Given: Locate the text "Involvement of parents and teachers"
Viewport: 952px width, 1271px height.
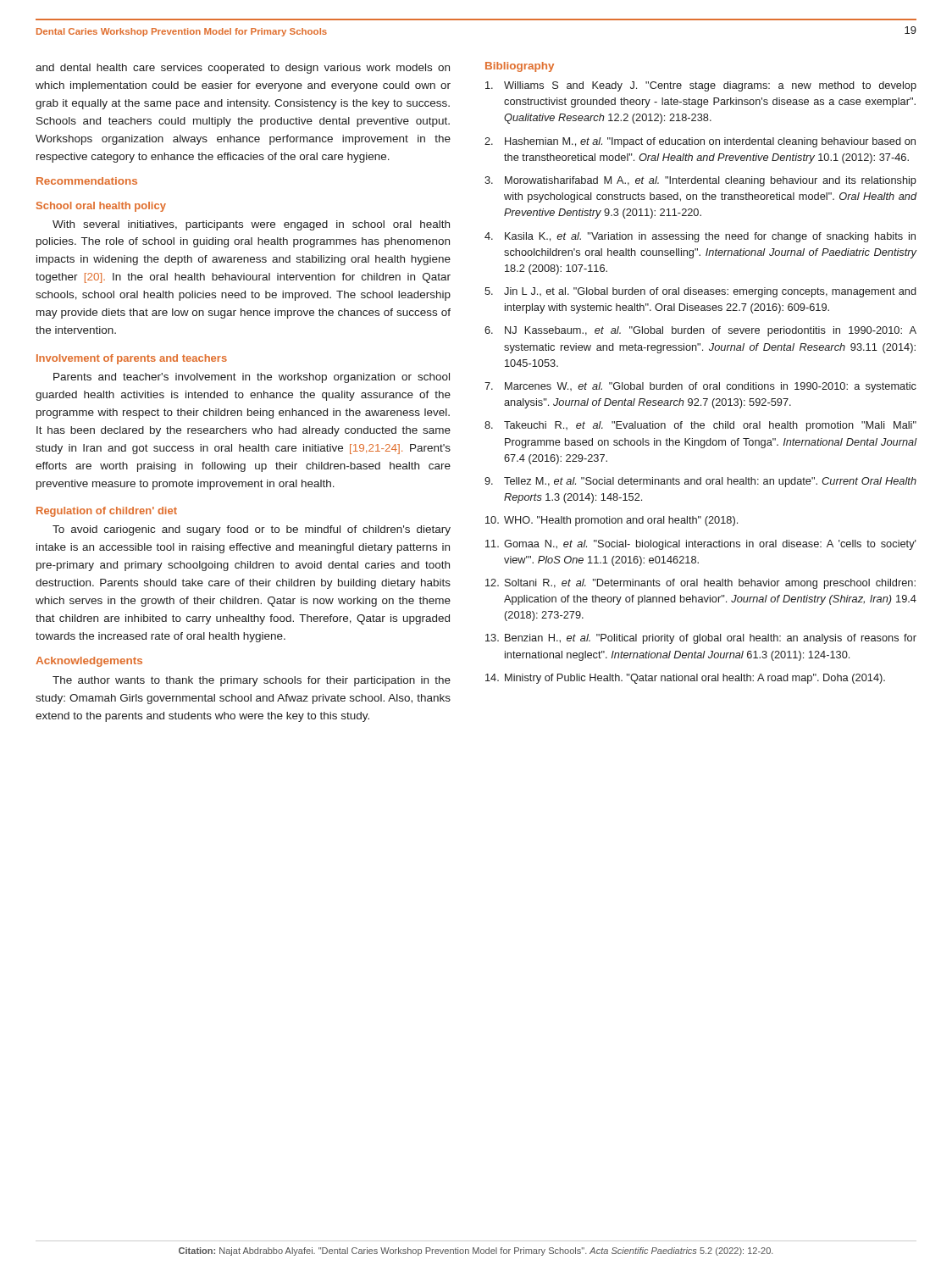Looking at the screenshot, I should point(131,358).
